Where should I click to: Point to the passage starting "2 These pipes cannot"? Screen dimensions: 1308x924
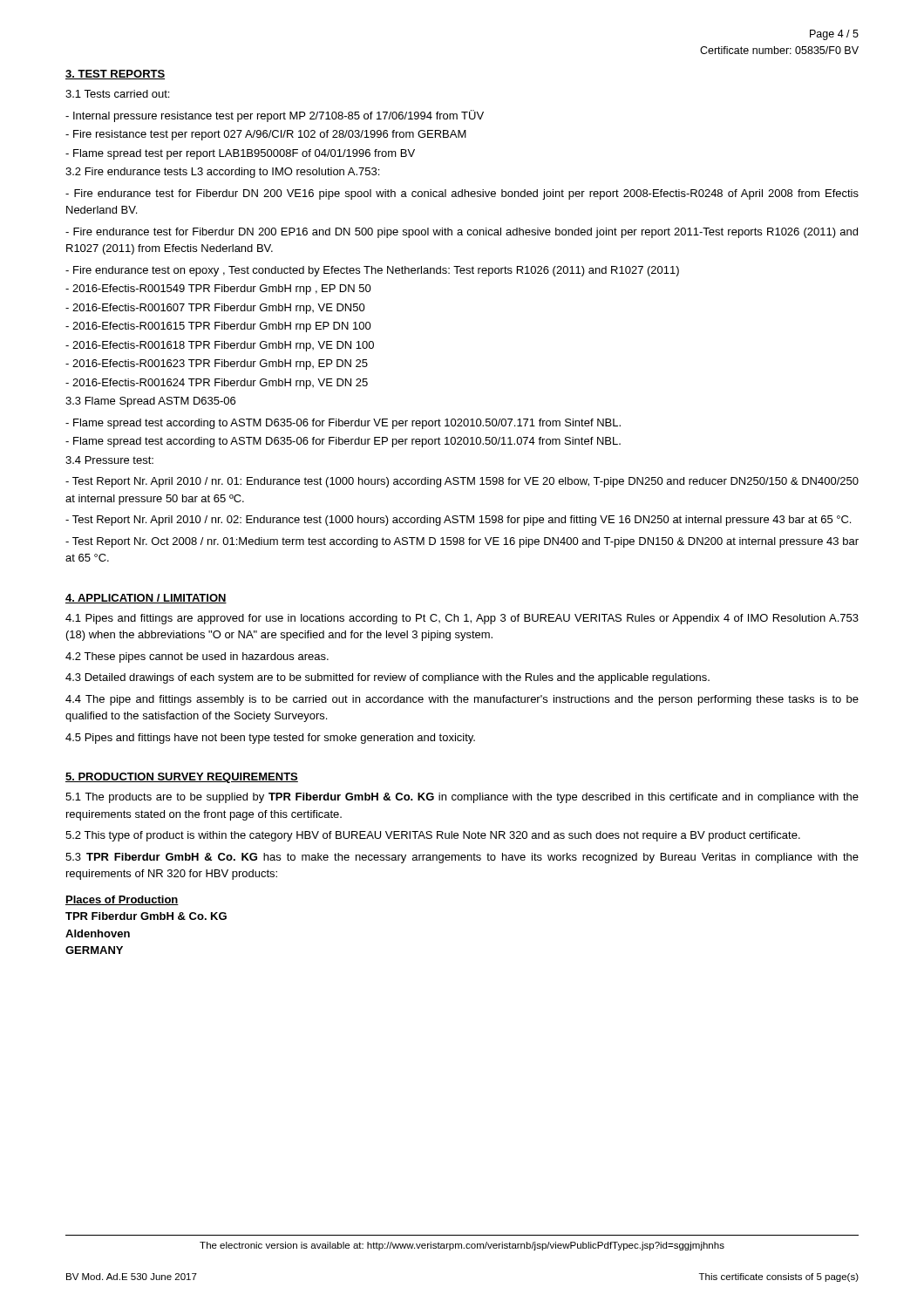[197, 656]
